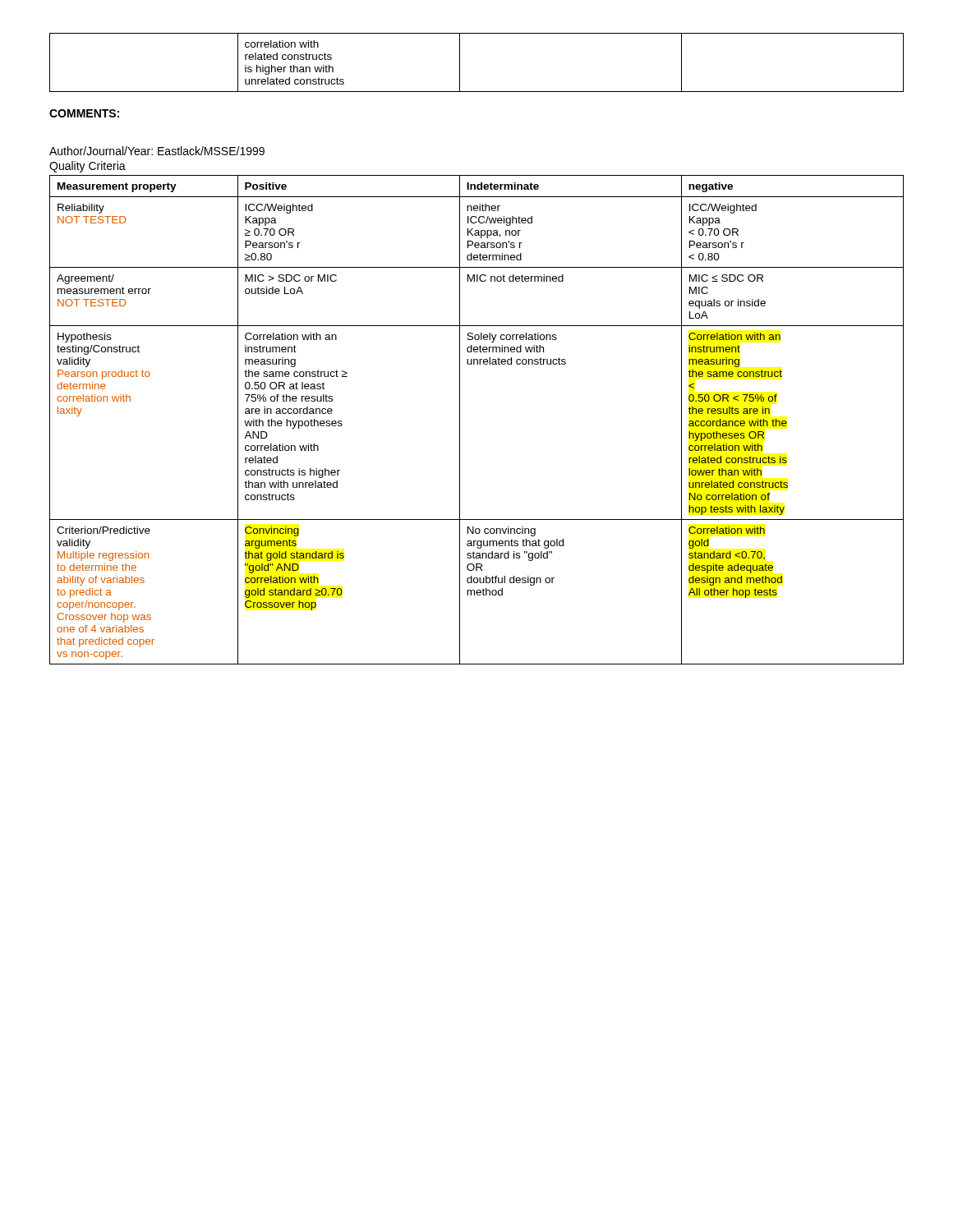
Task: Locate the text starting "Author/Journal/Year: Eastlack/MSSE/1999"
Action: (x=157, y=151)
